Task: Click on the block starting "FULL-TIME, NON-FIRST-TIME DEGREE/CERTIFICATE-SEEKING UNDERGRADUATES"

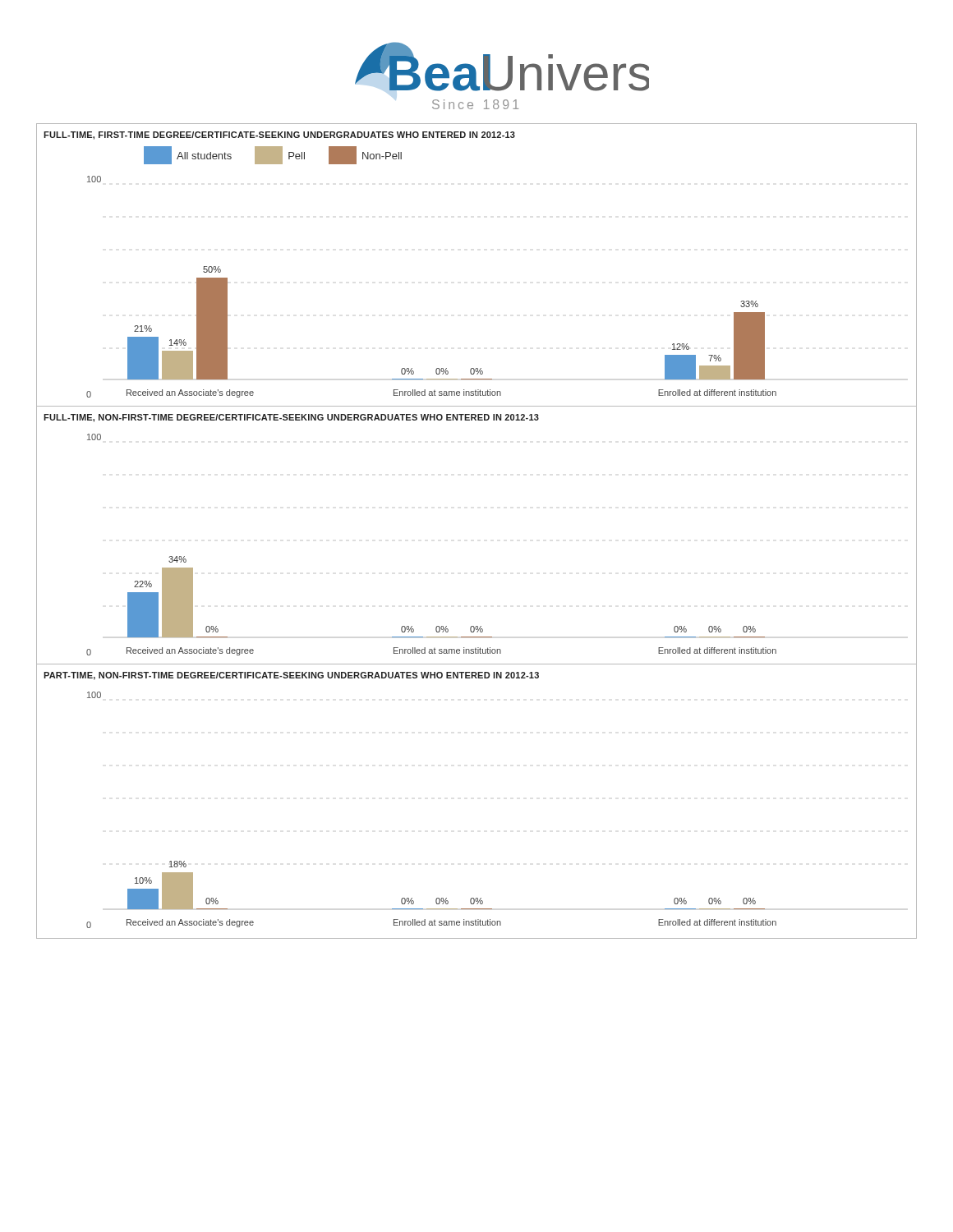Action: point(291,417)
